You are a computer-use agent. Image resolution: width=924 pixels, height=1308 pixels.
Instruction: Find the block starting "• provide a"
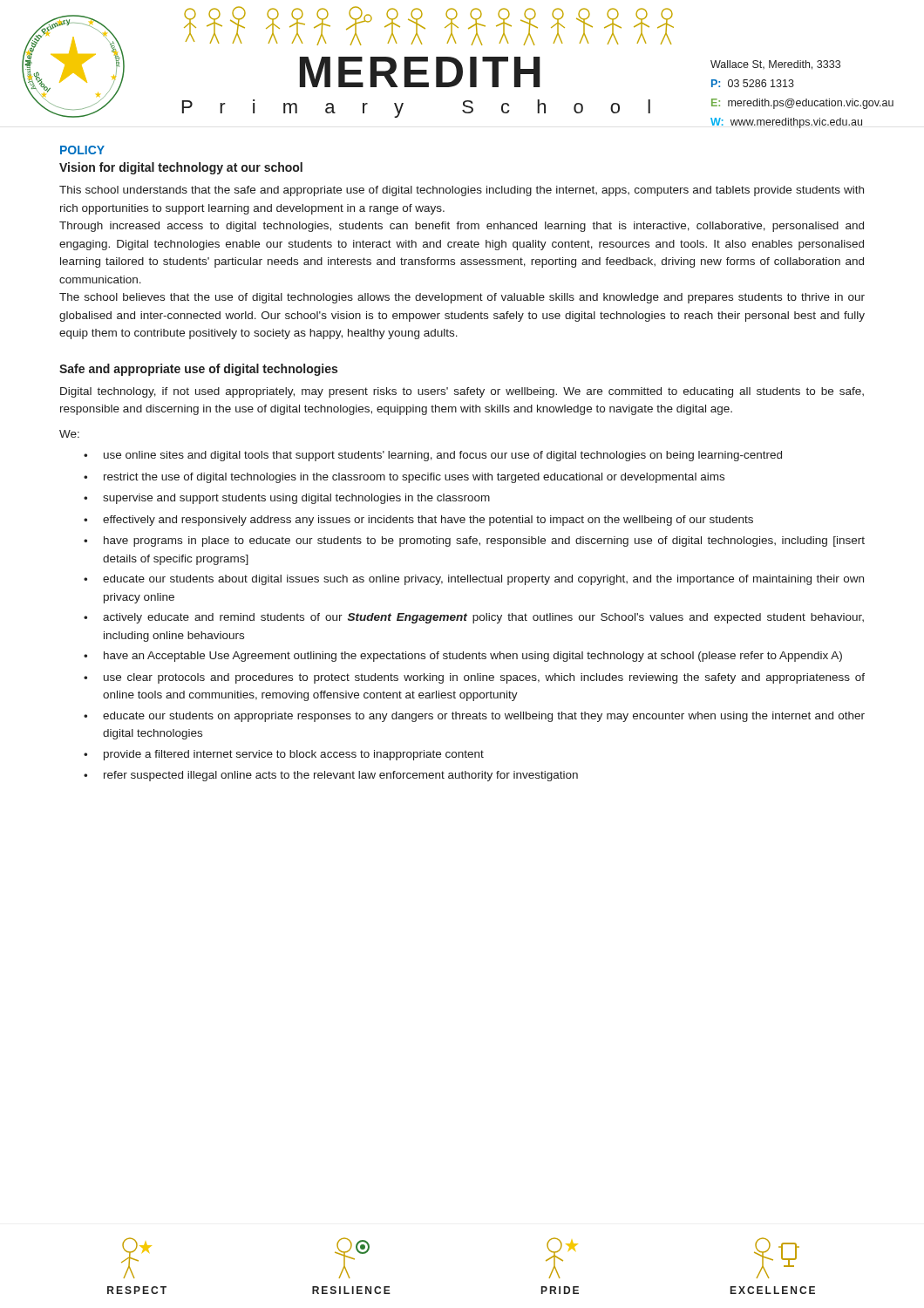(x=284, y=755)
